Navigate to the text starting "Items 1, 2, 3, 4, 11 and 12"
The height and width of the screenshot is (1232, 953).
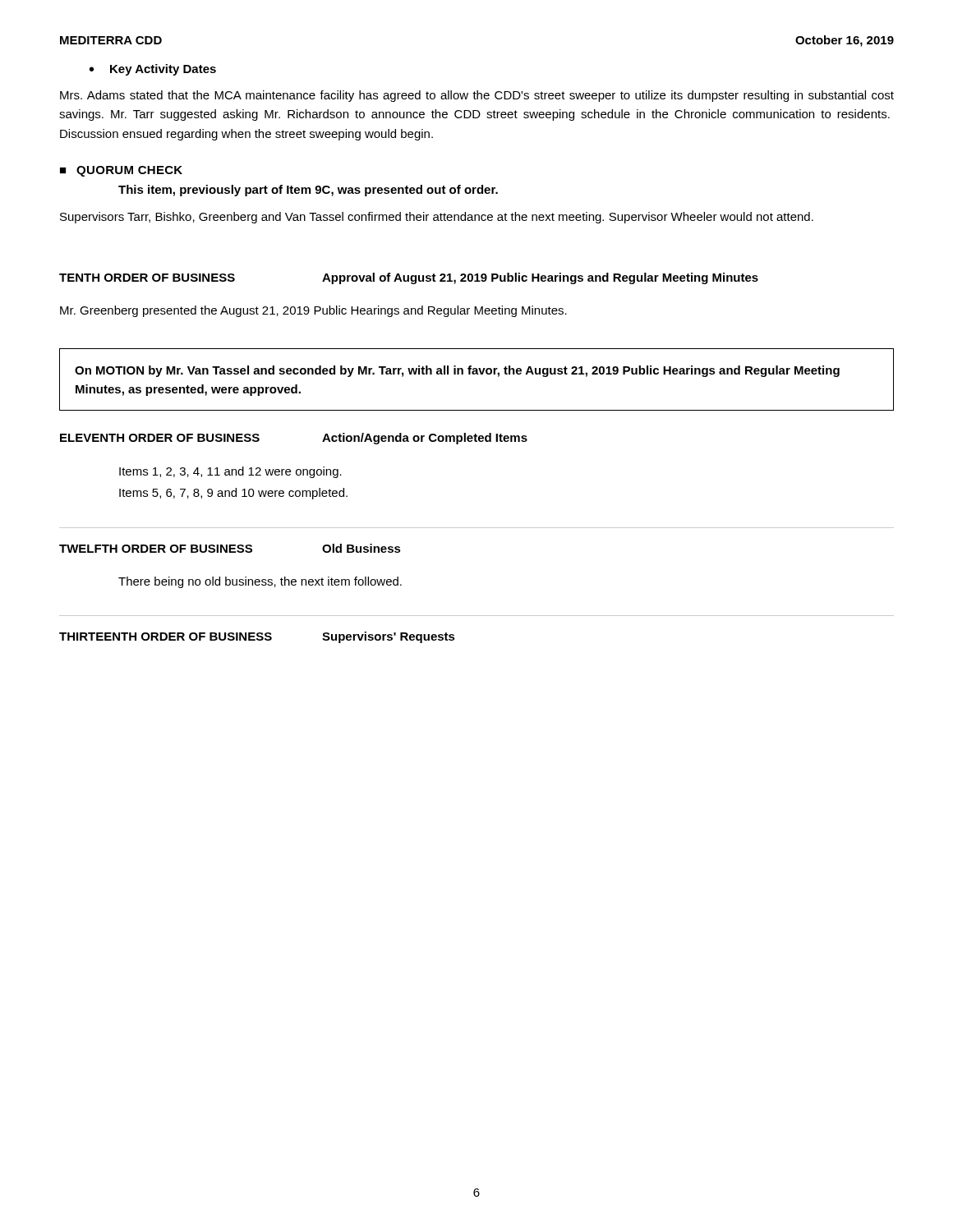coord(230,471)
